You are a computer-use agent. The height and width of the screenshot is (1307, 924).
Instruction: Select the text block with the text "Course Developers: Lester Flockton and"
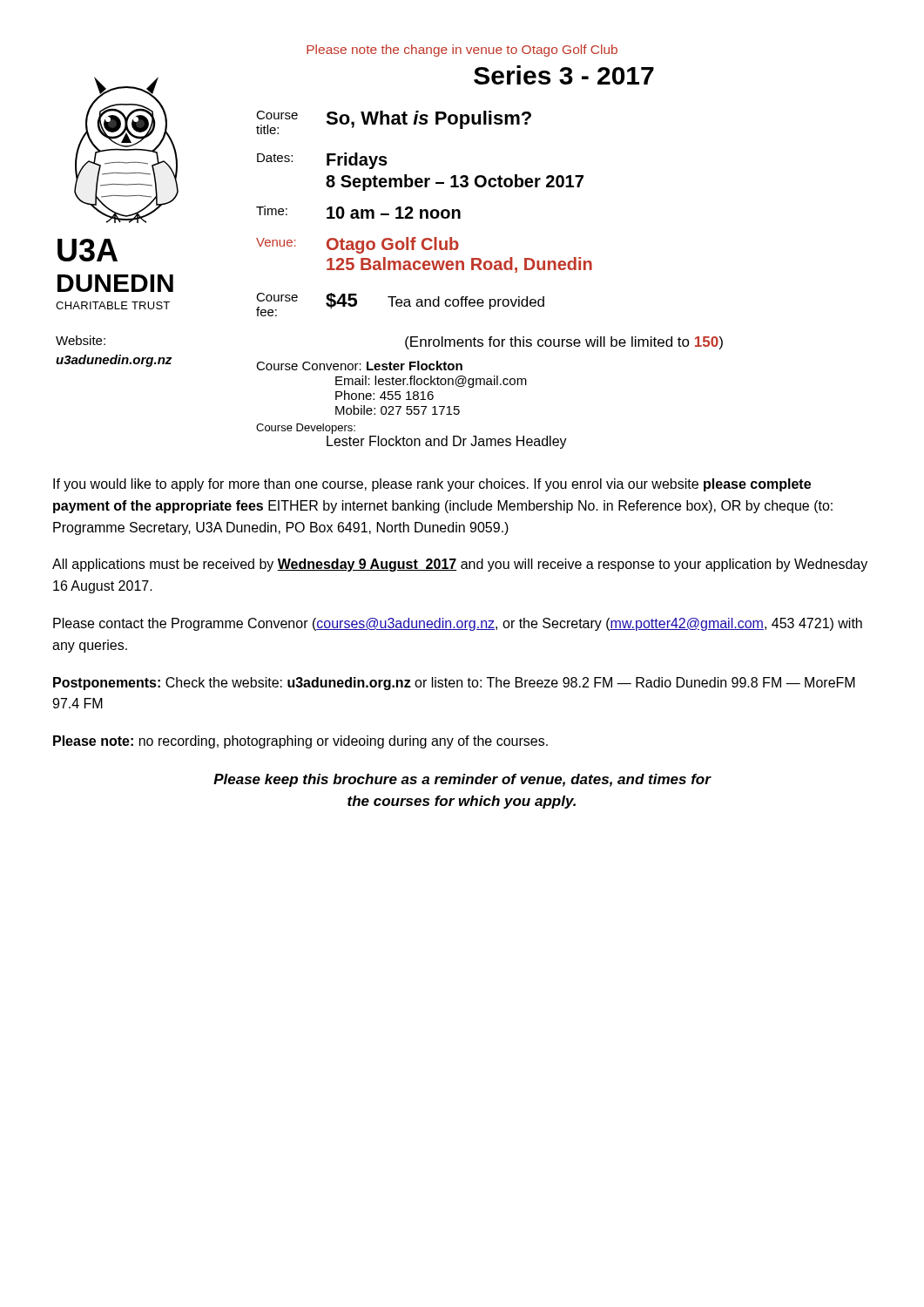564,435
